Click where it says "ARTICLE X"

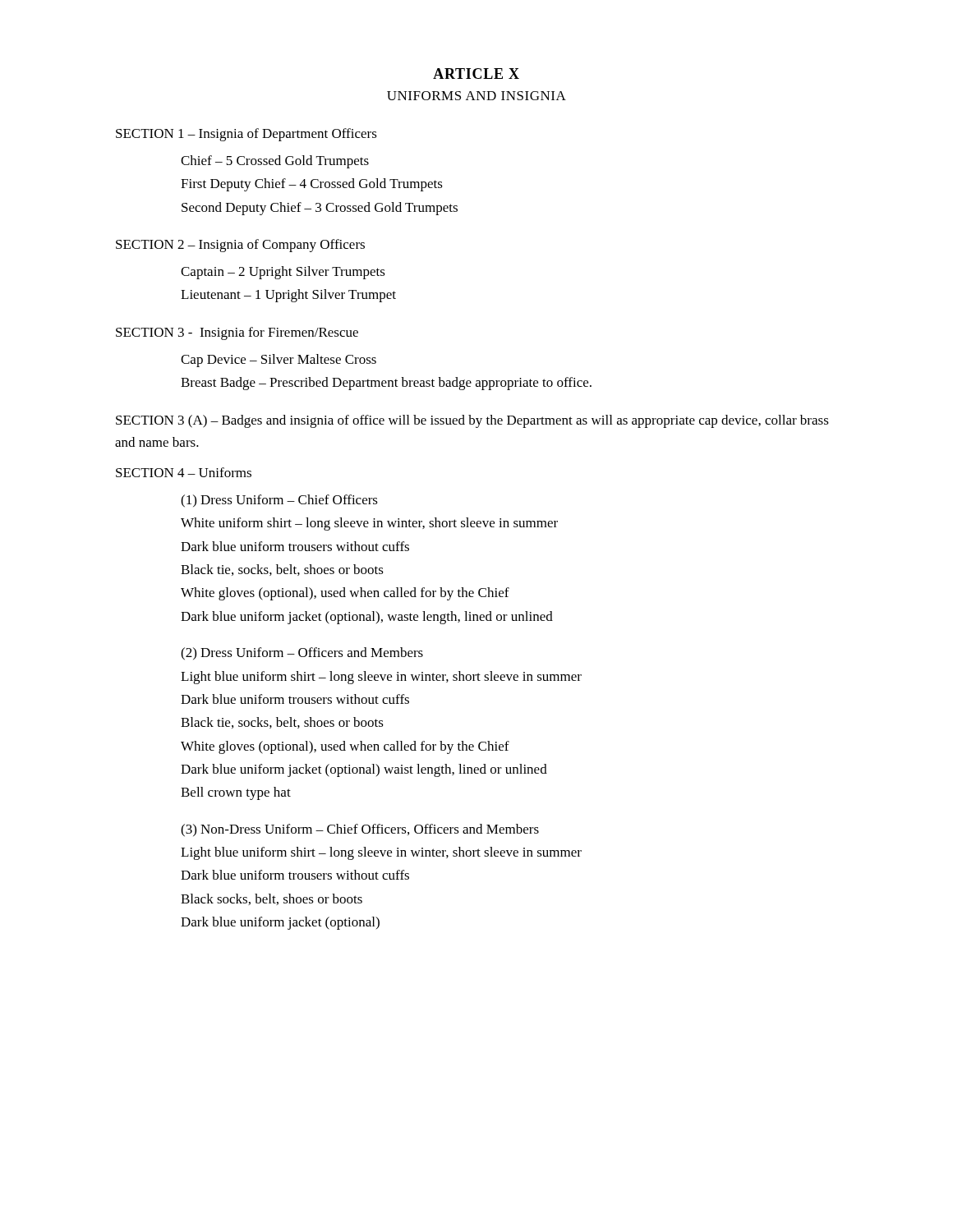tap(476, 74)
